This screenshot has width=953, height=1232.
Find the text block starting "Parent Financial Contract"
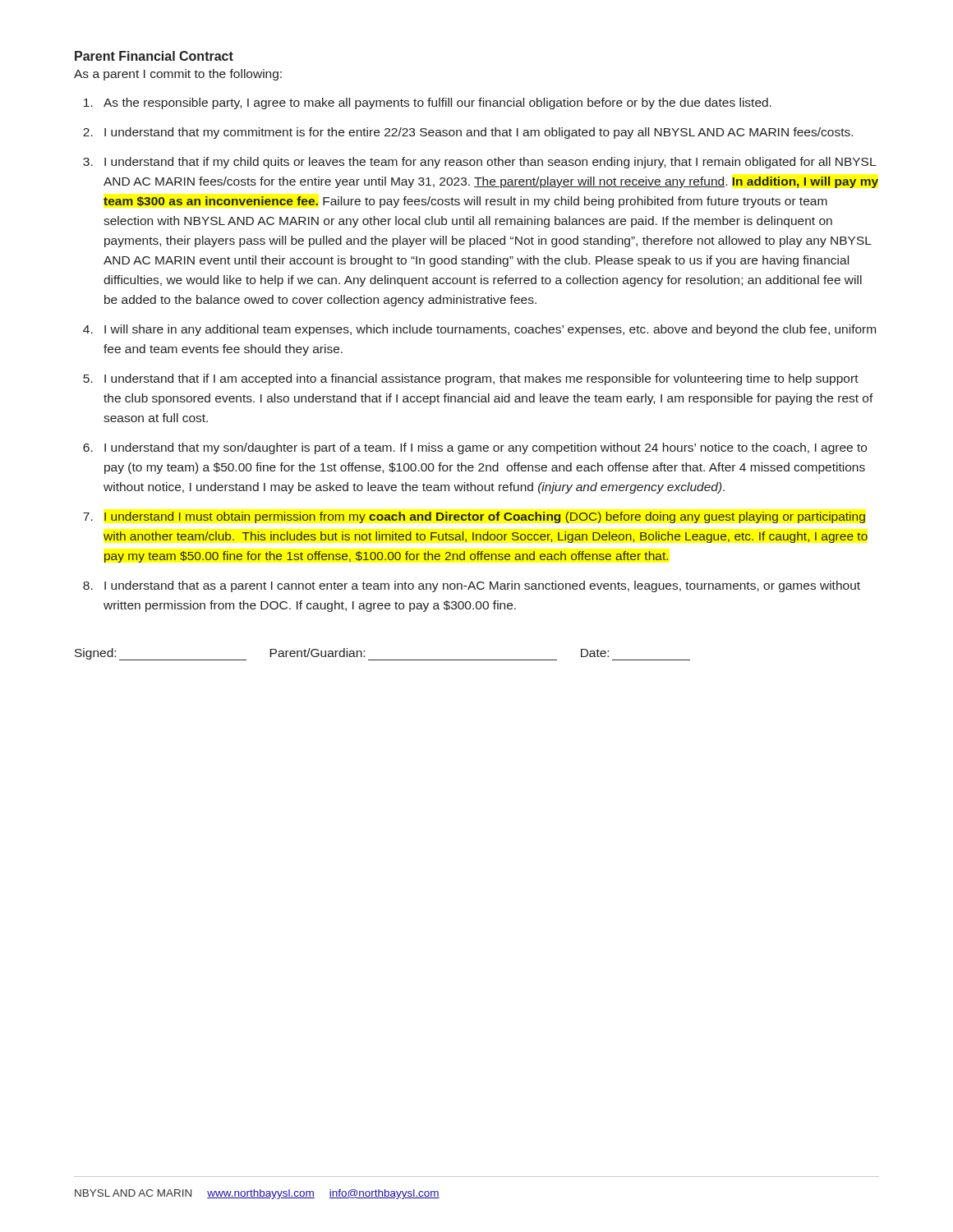tap(154, 56)
